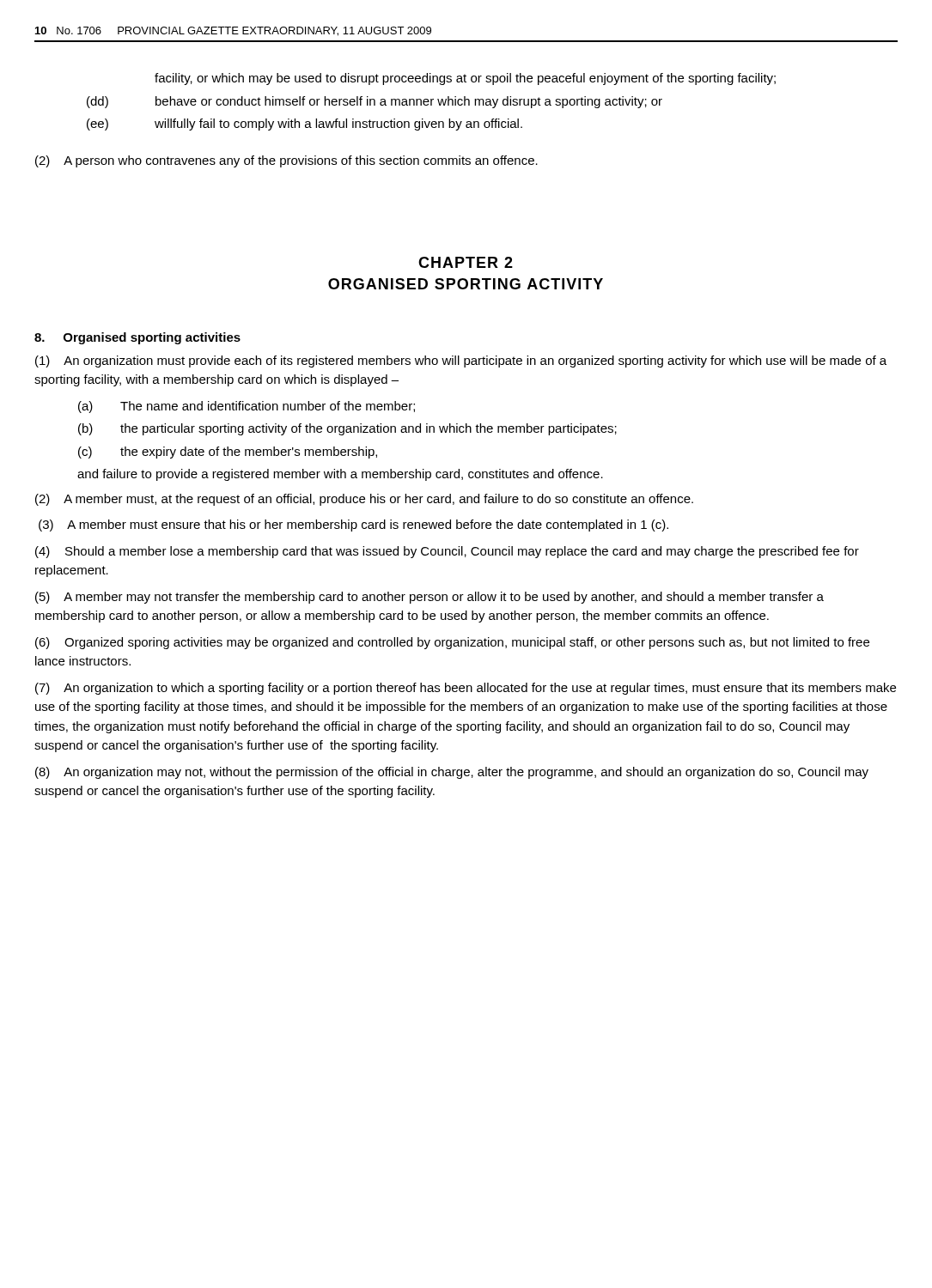Select the block starting "(5) A member may not"
Screen dimensions: 1288x932
pyautogui.click(x=429, y=606)
